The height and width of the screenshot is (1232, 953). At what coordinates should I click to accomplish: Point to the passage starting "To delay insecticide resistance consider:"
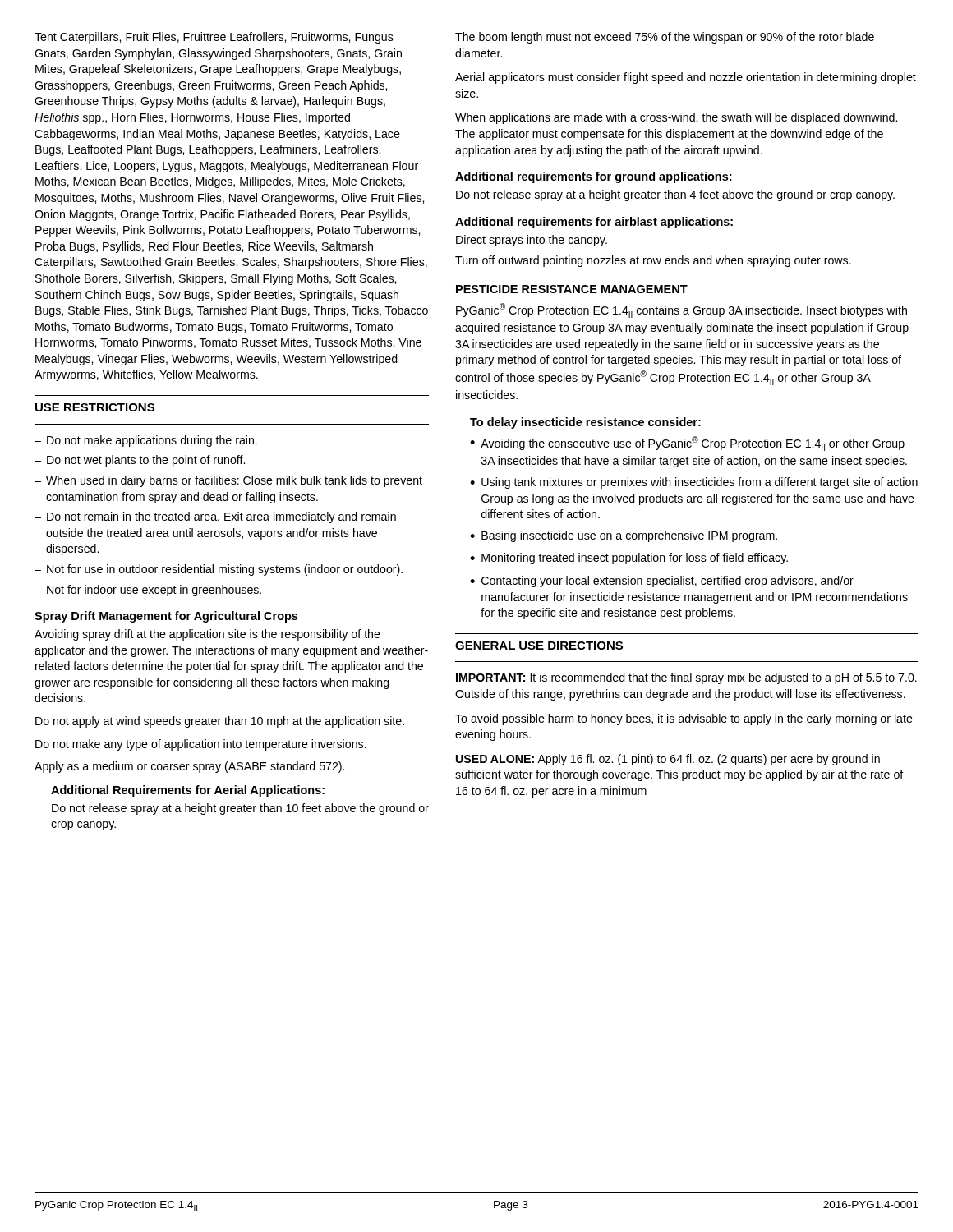586,422
